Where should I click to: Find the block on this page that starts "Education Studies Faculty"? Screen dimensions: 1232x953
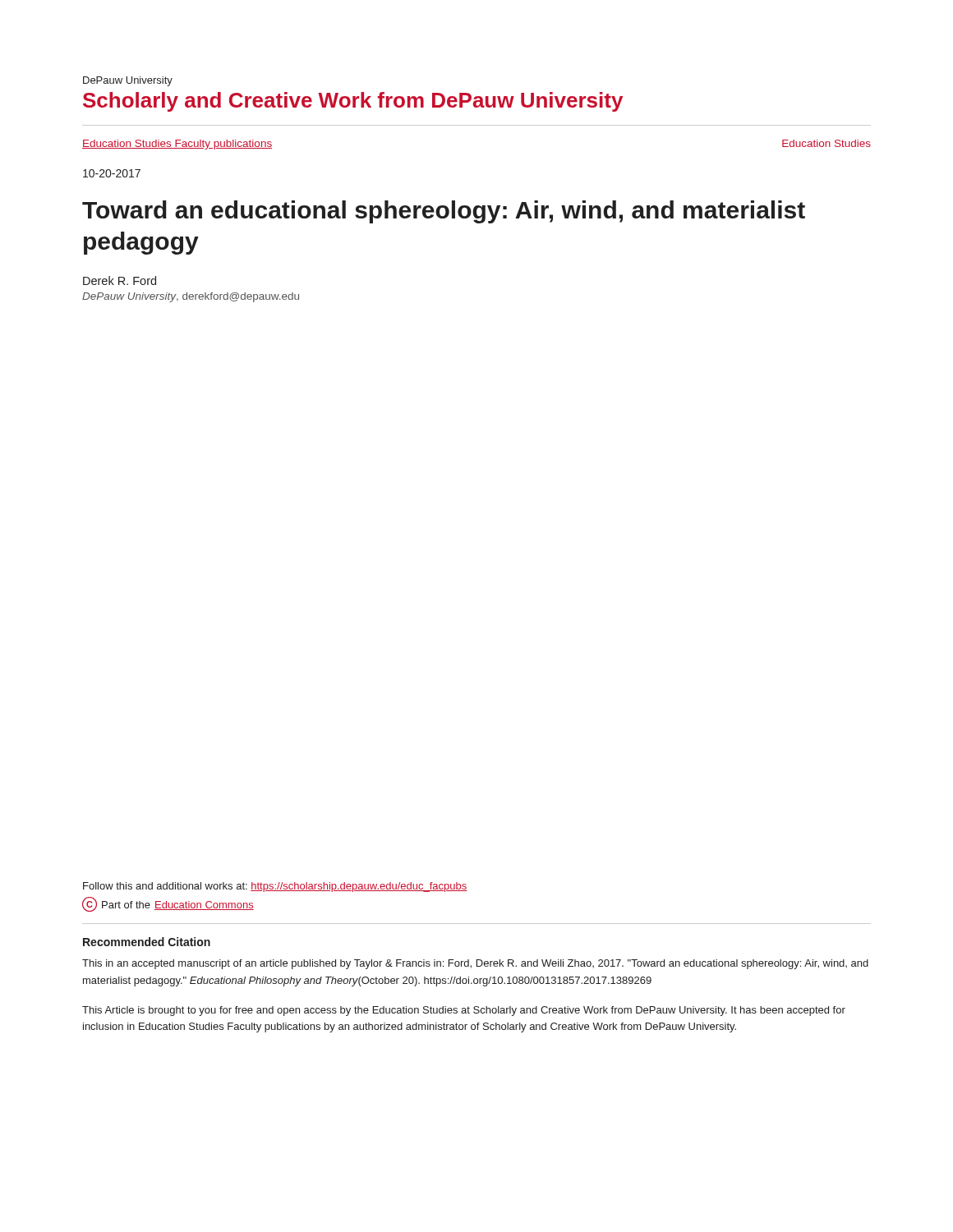tap(177, 144)
